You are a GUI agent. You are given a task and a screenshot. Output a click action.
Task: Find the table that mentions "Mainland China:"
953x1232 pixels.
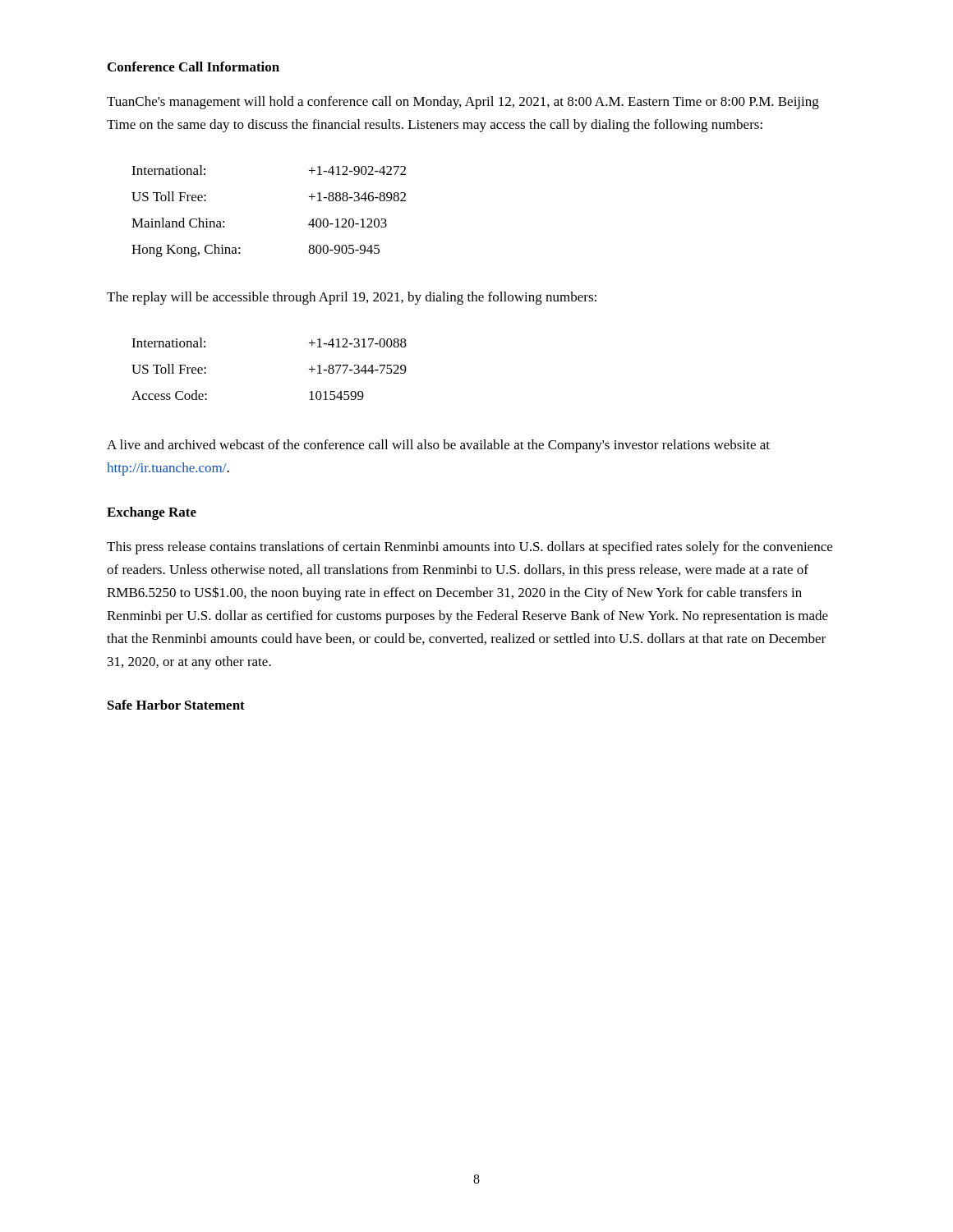tap(476, 210)
